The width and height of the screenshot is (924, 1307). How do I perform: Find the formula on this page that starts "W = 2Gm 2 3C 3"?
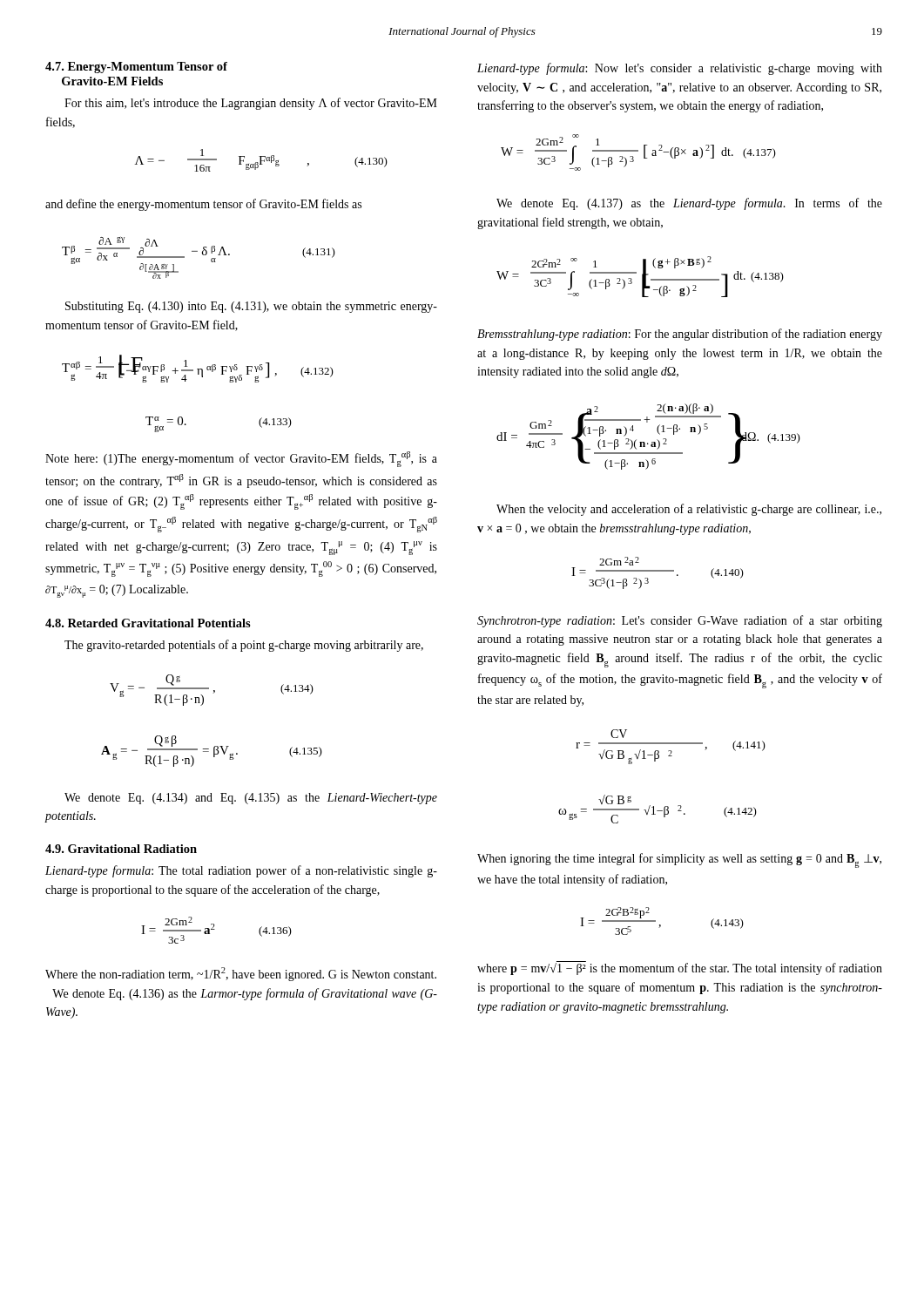click(680, 153)
